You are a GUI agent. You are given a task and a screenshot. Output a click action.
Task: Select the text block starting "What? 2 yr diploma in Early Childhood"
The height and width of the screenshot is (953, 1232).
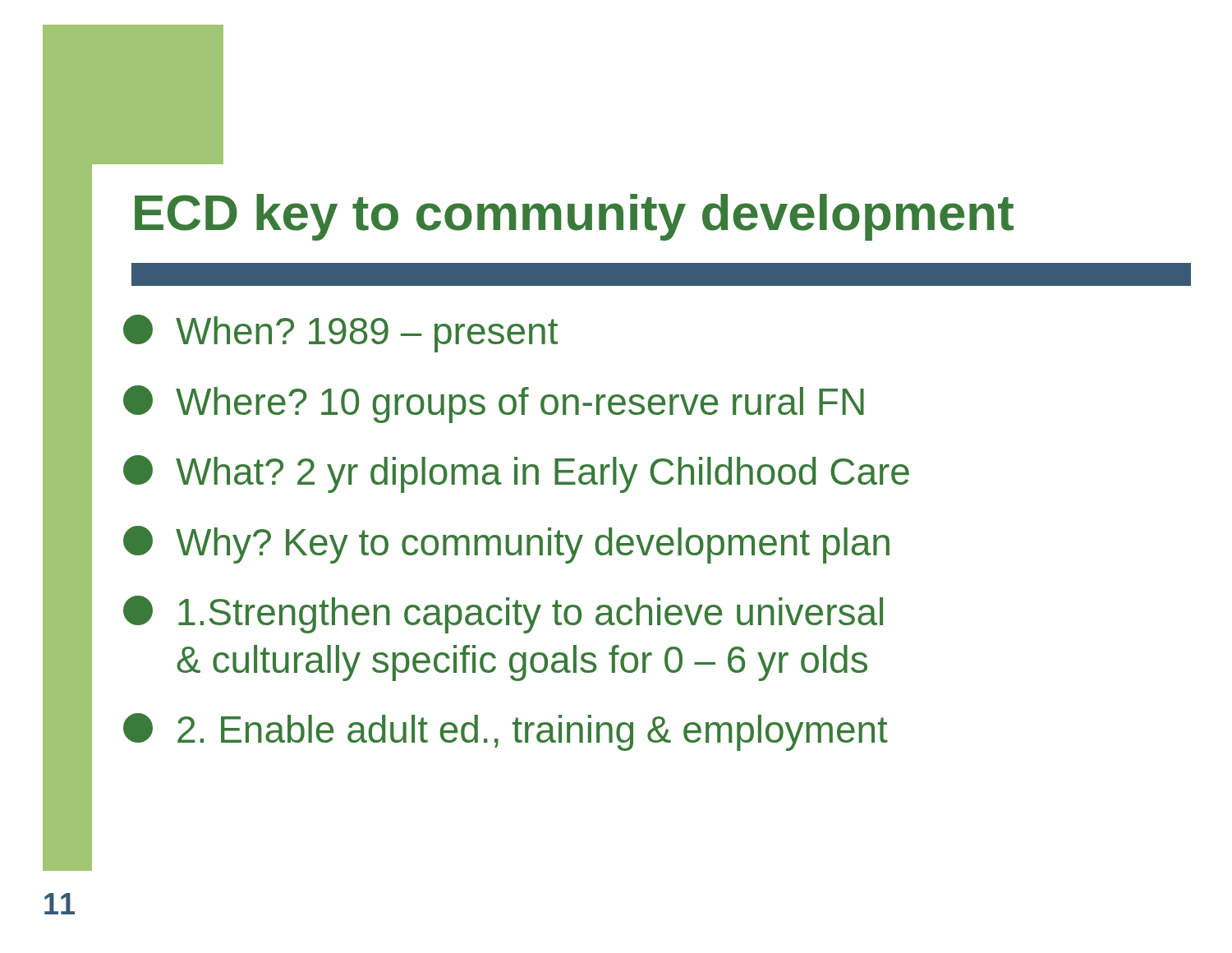click(x=517, y=472)
